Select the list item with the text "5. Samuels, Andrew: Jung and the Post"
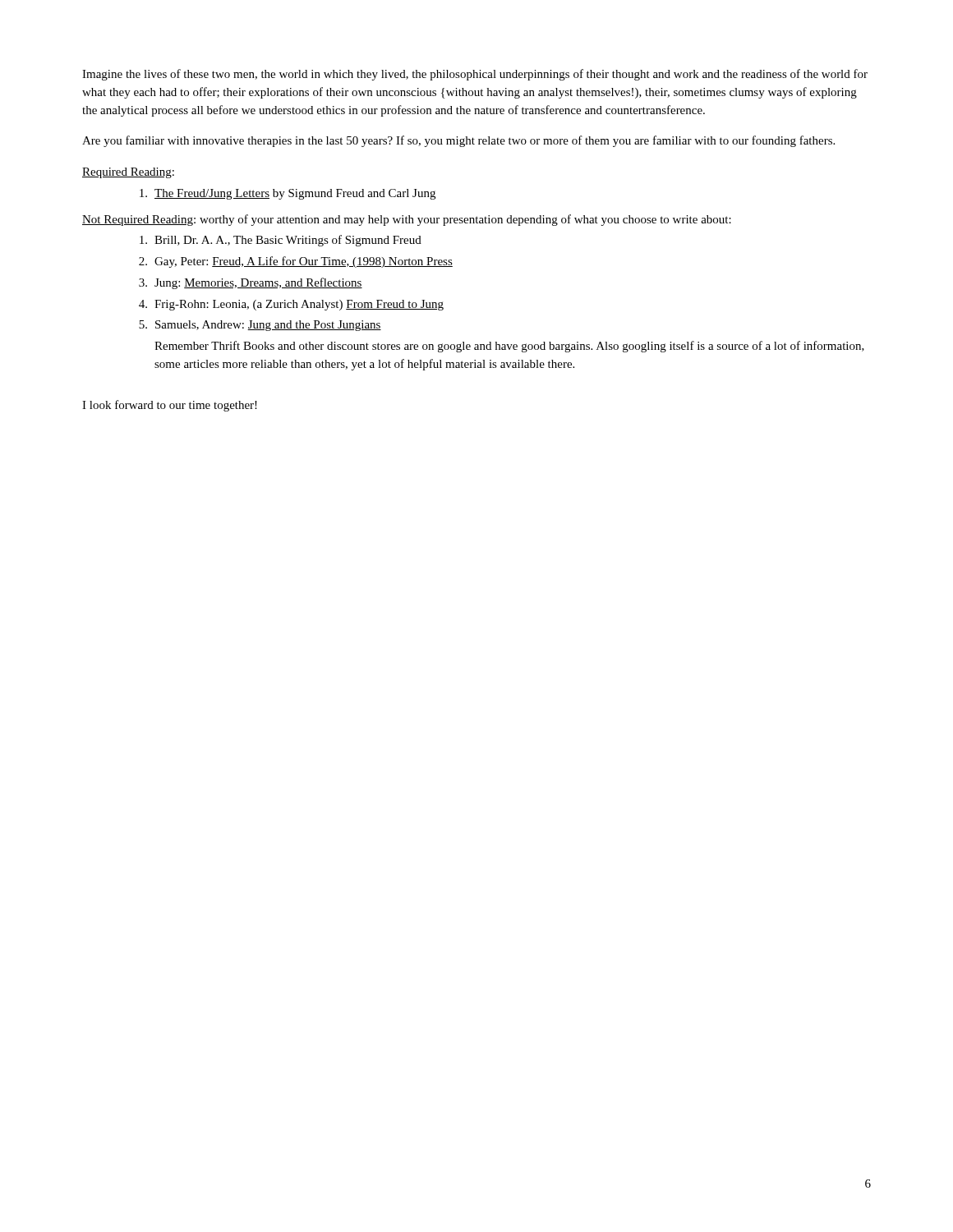 (476, 345)
